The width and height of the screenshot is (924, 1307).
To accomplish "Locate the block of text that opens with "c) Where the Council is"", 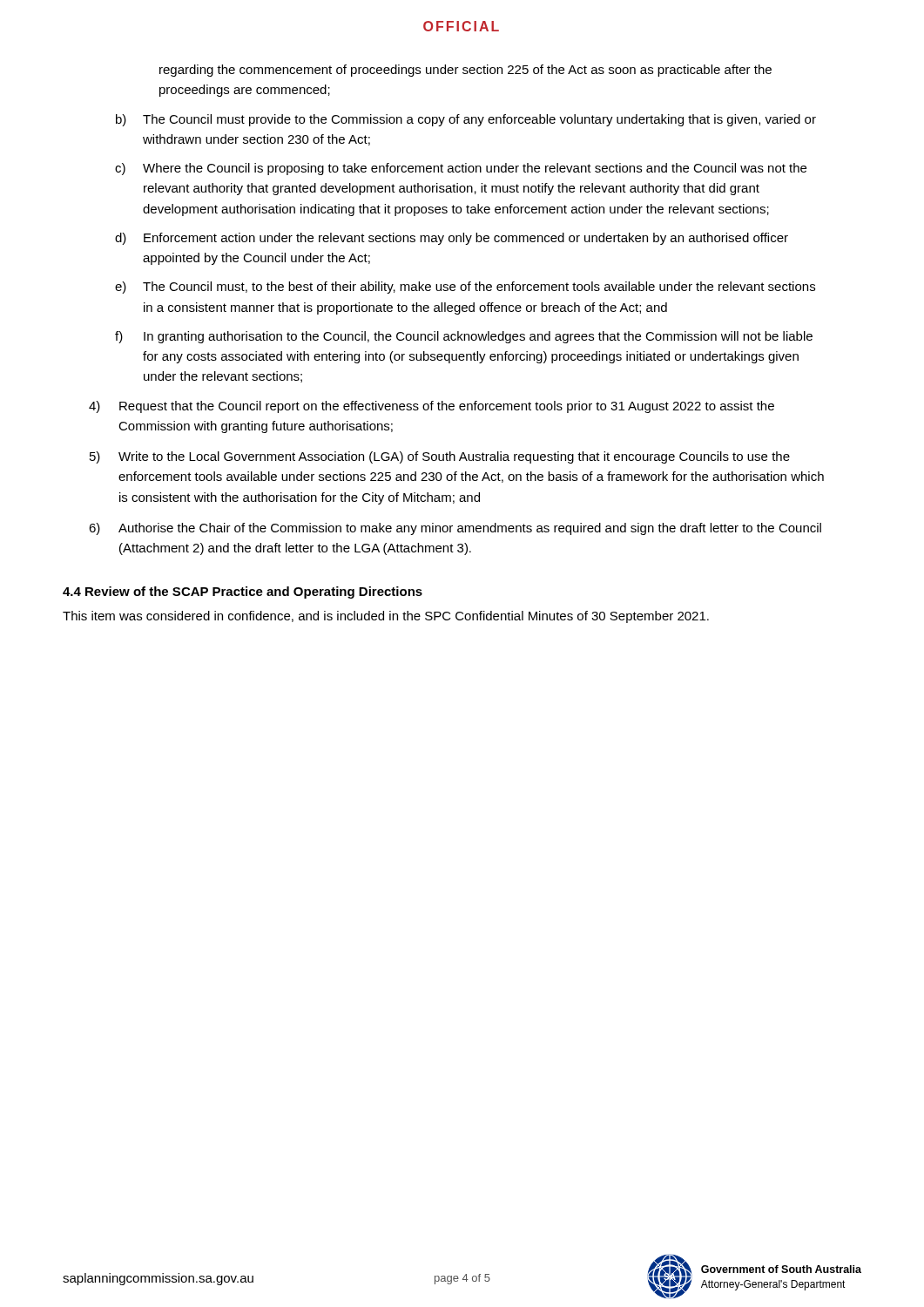I will coord(471,188).
